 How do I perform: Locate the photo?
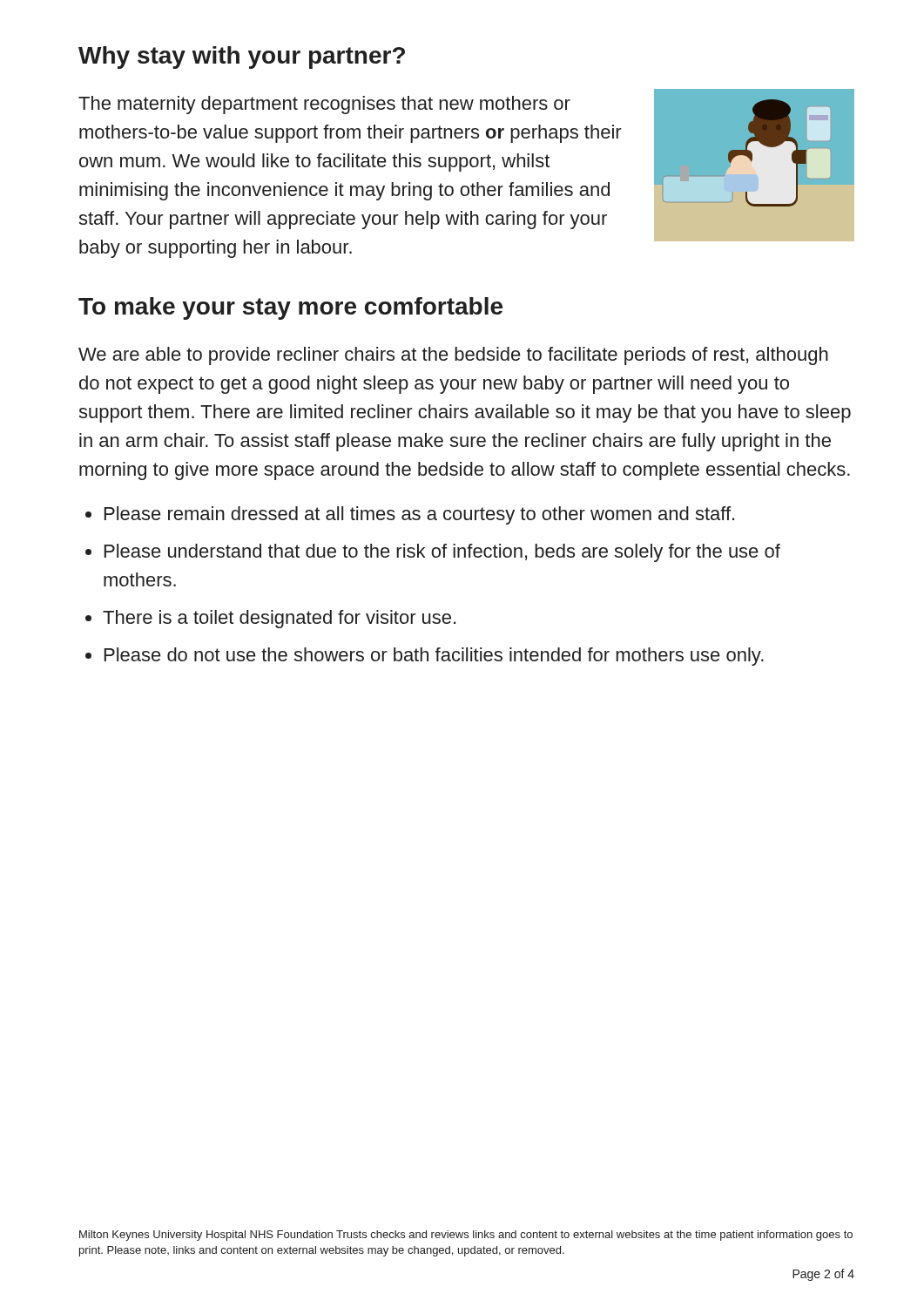754,165
